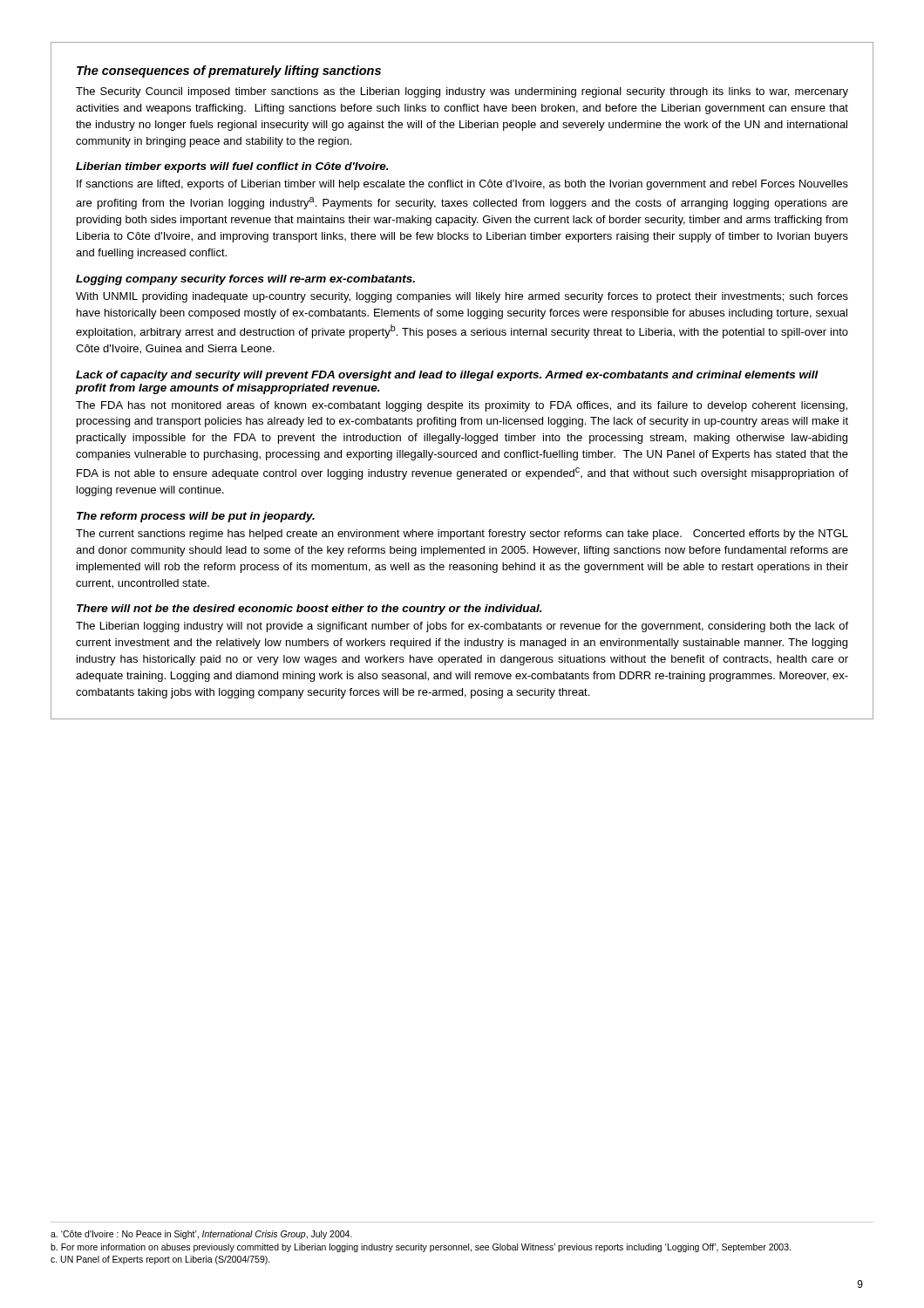Find the section header on this page that starts "Lack of capacity and security will"

pyautogui.click(x=462, y=381)
